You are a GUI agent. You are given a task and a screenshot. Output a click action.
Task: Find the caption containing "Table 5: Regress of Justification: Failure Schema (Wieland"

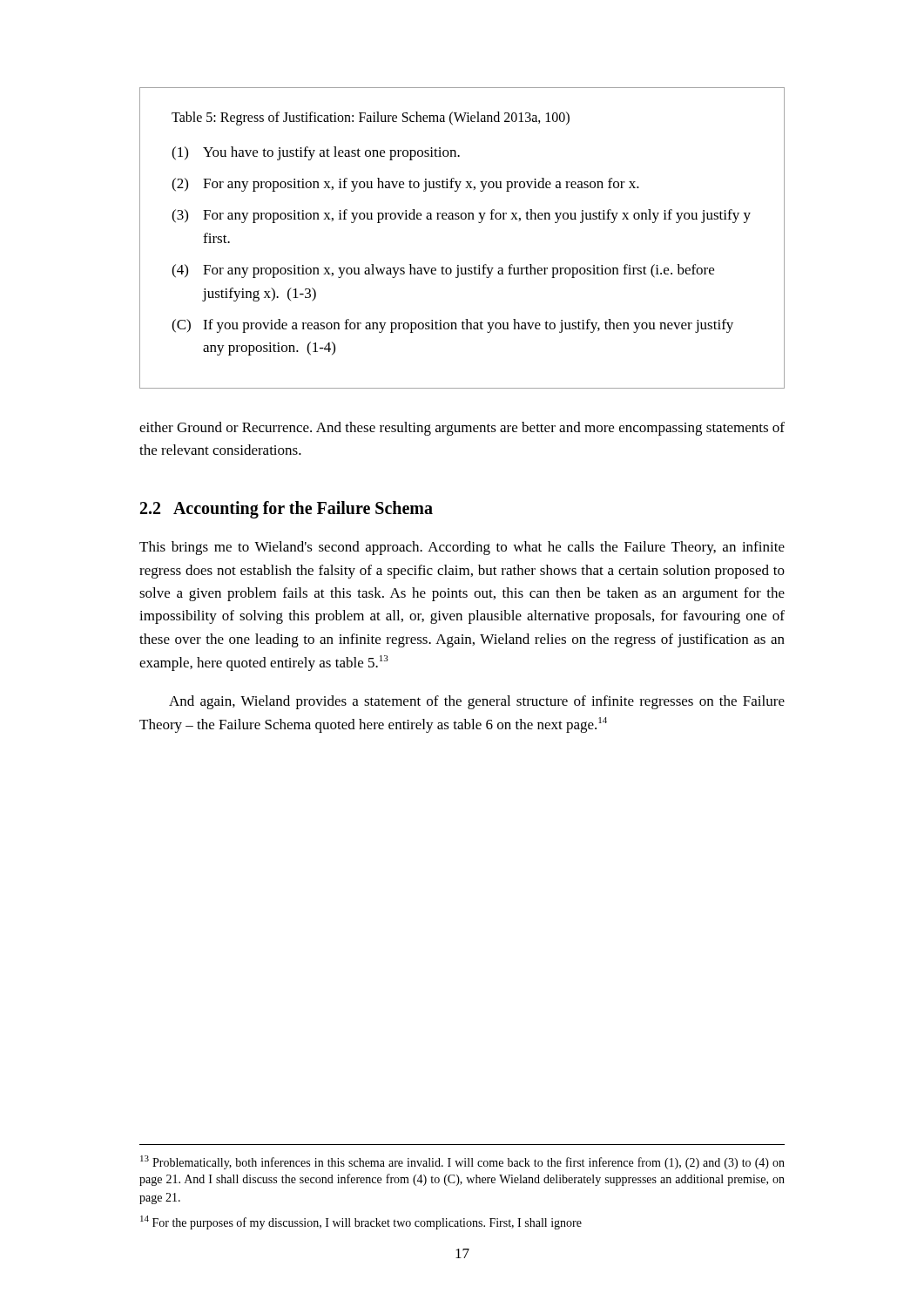pos(462,238)
